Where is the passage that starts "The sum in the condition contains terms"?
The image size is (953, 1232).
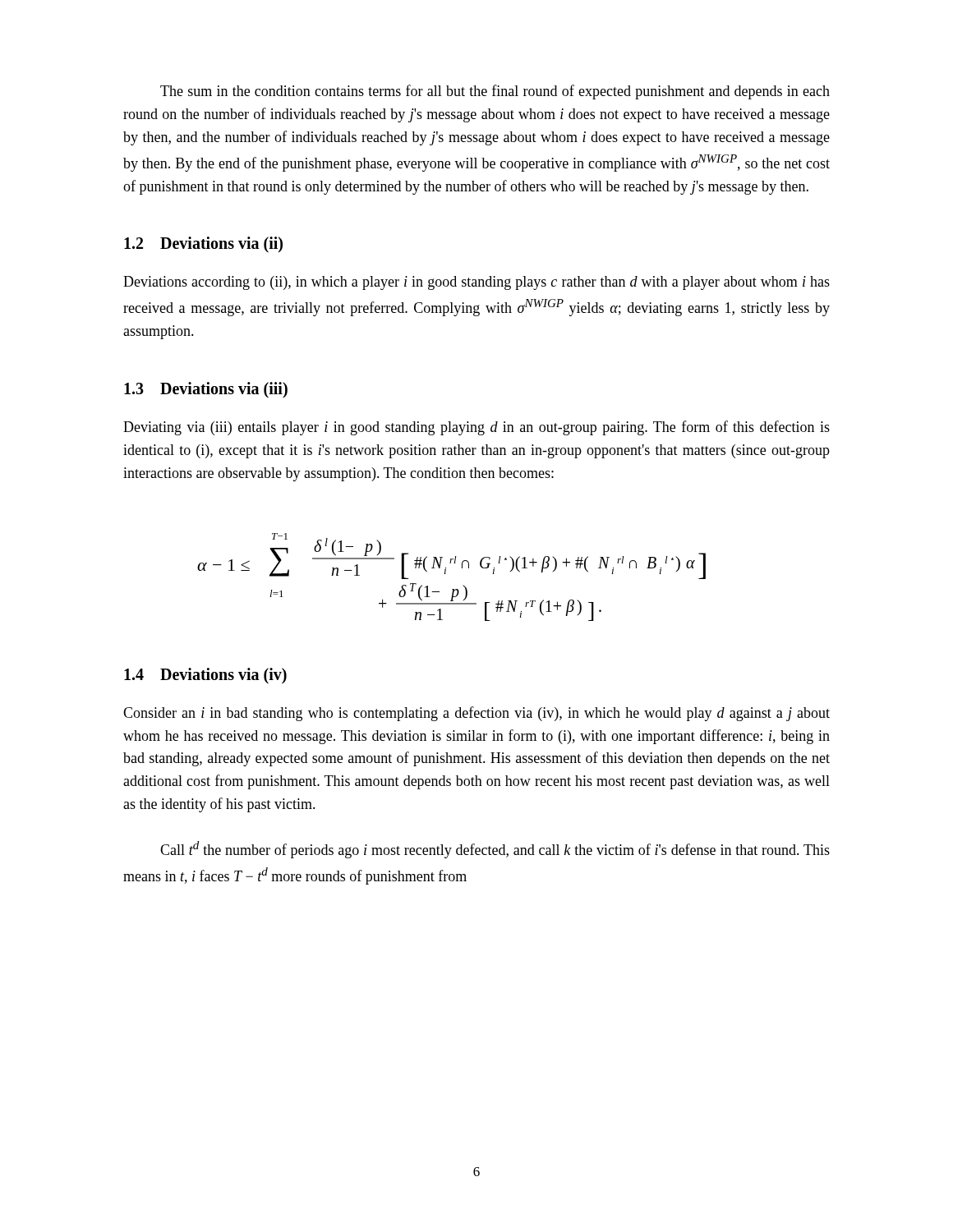(476, 139)
